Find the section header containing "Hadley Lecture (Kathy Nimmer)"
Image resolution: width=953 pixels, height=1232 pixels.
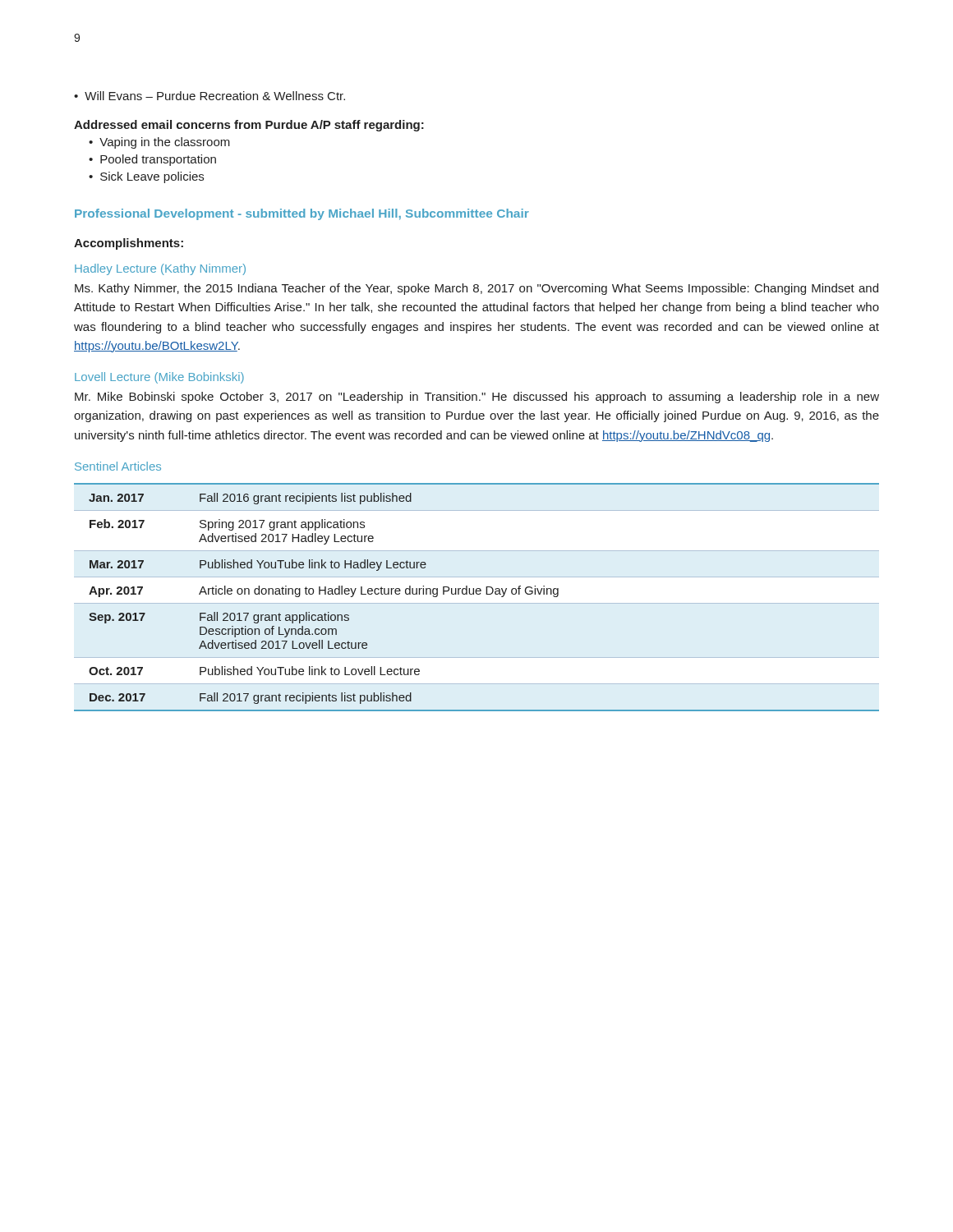click(x=160, y=268)
